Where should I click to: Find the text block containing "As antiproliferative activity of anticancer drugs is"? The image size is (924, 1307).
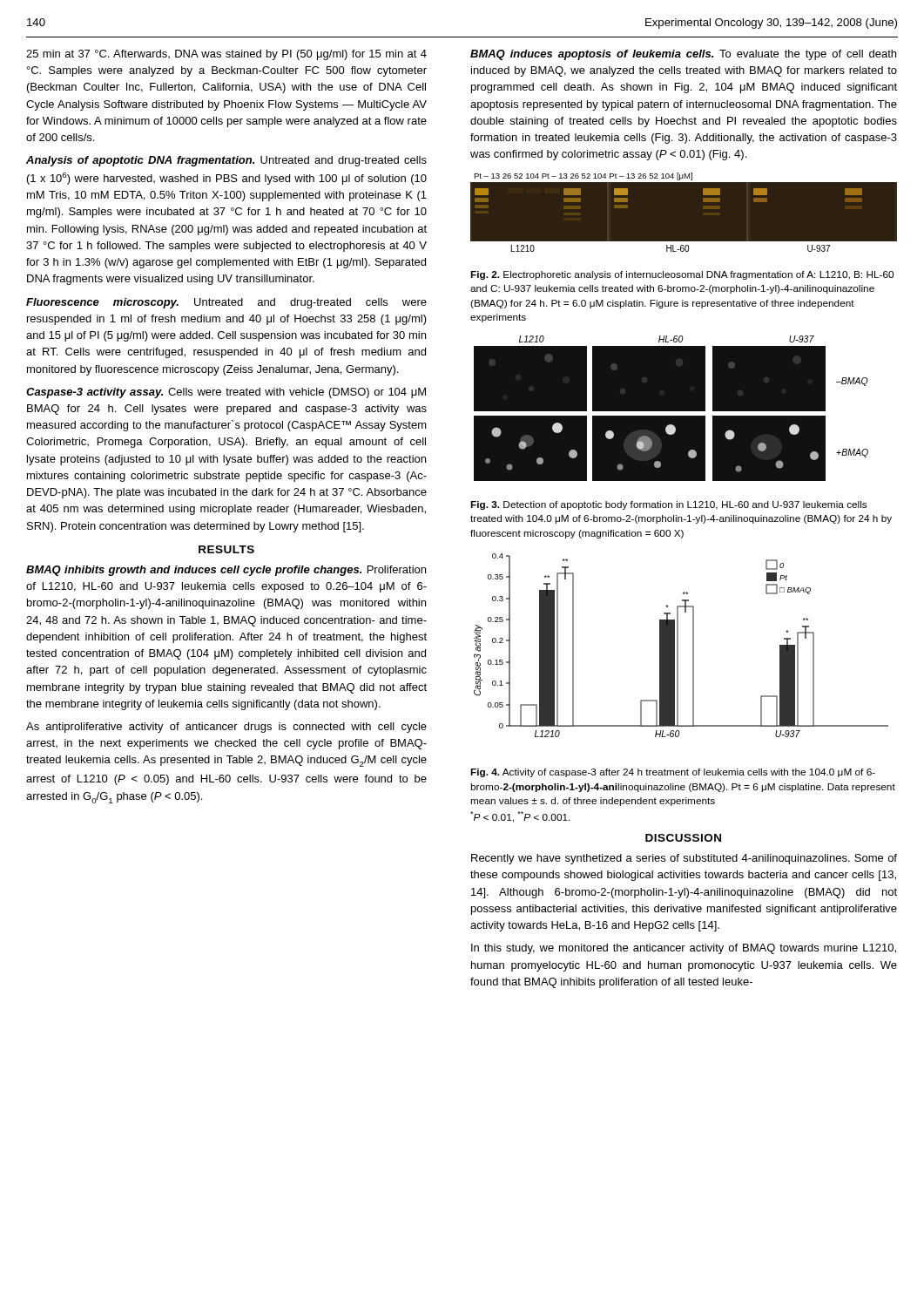226,762
